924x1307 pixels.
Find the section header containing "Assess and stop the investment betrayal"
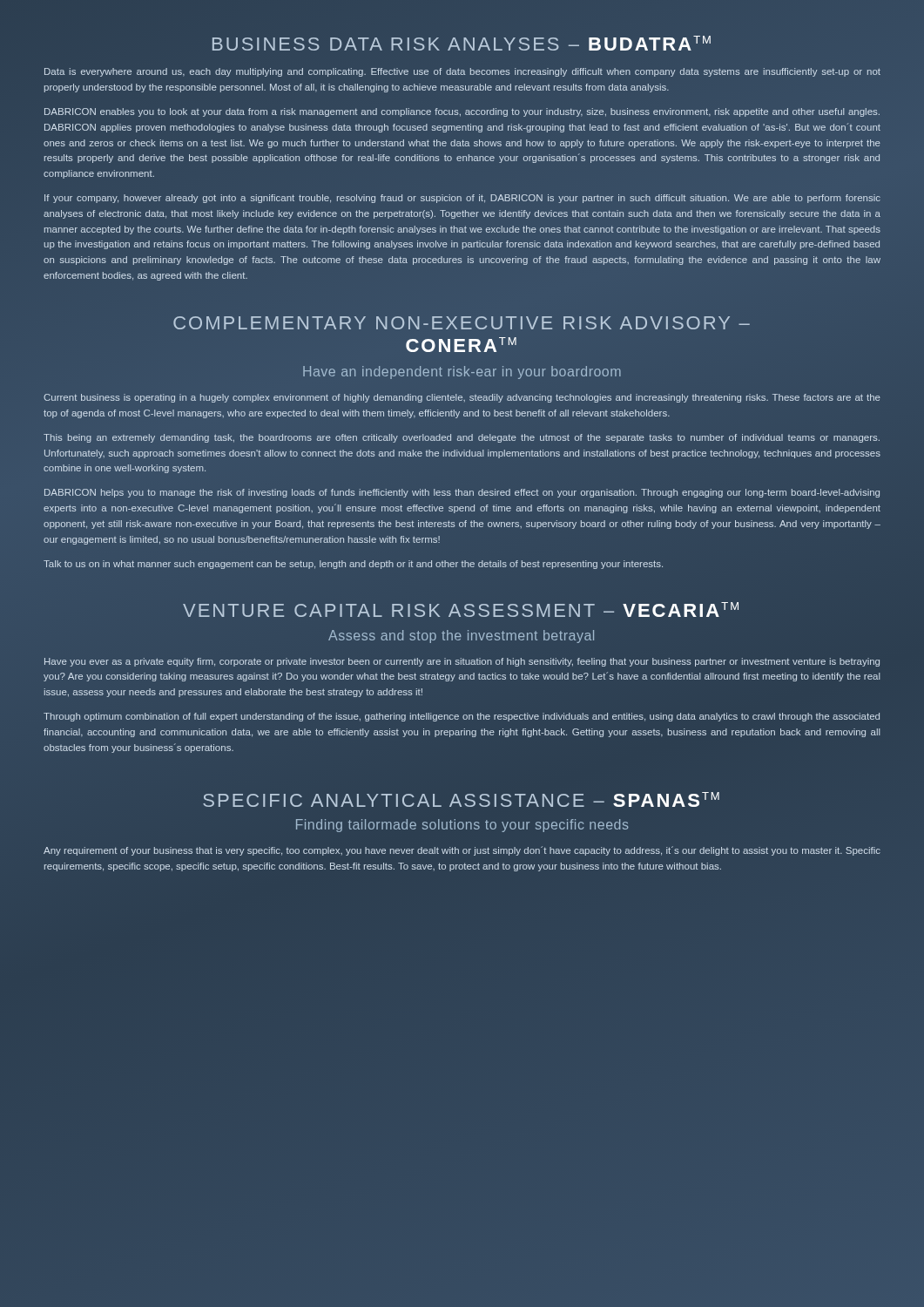tap(462, 635)
